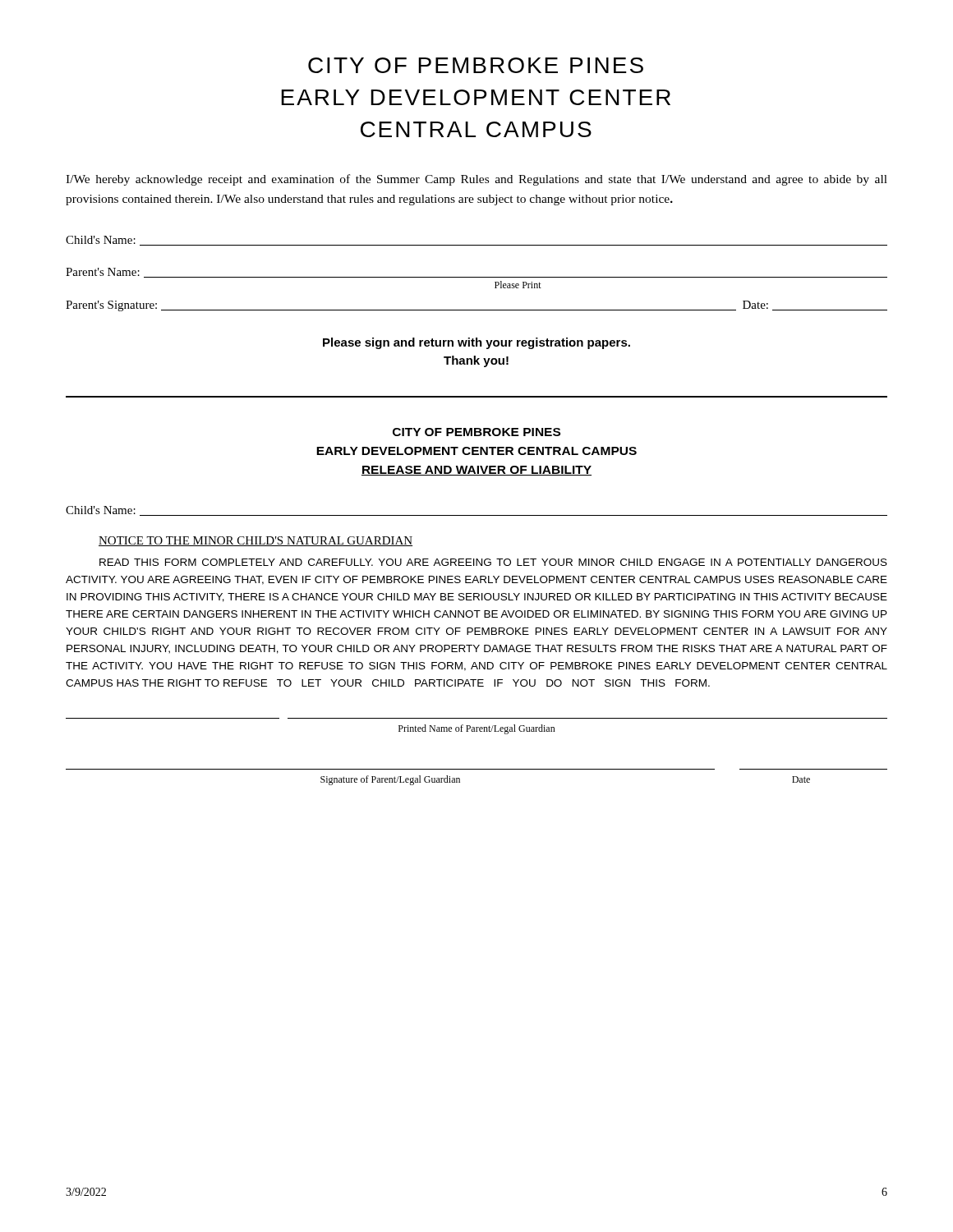953x1232 pixels.
Task: Locate the title that opens with "CITY OF PEMBROKE PINES EARLY"
Action: point(476,98)
